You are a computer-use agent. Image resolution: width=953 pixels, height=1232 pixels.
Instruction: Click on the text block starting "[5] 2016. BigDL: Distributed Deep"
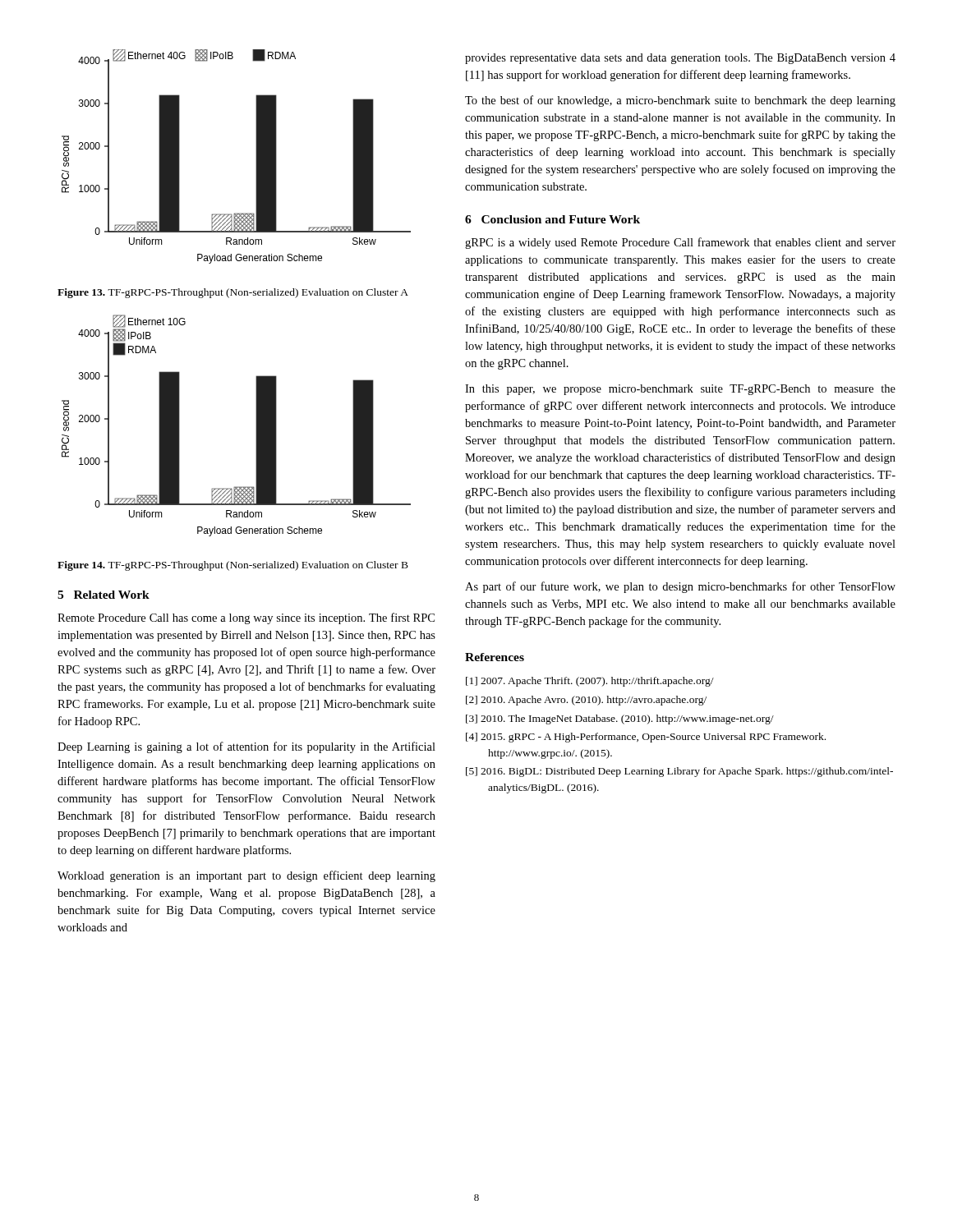(x=679, y=779)
